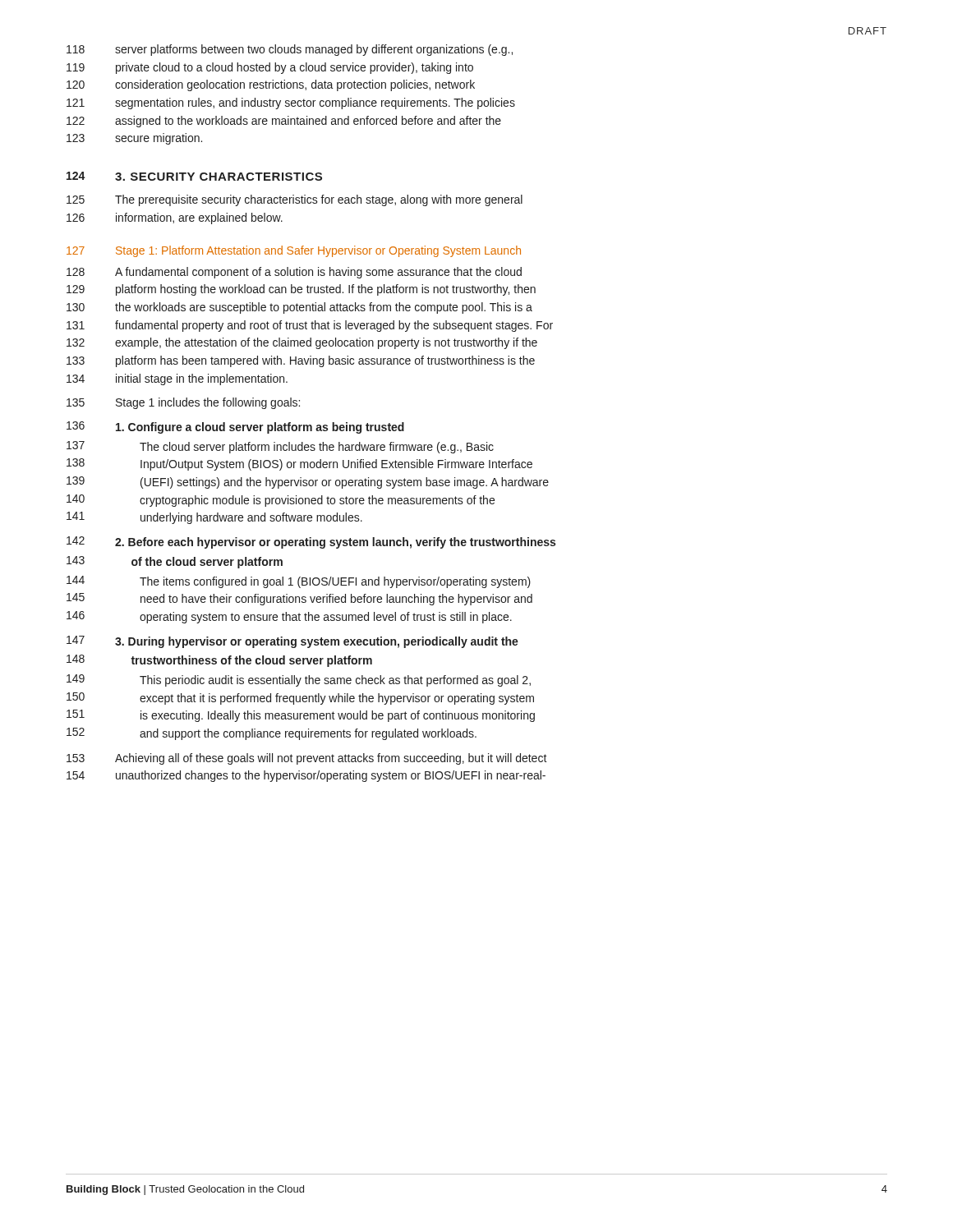Locate the text block that reads "144 The items configured in goal 1 (BIOS/UEFI"
The width and height of the screenshot is (953, 1232).
[476, 582]
